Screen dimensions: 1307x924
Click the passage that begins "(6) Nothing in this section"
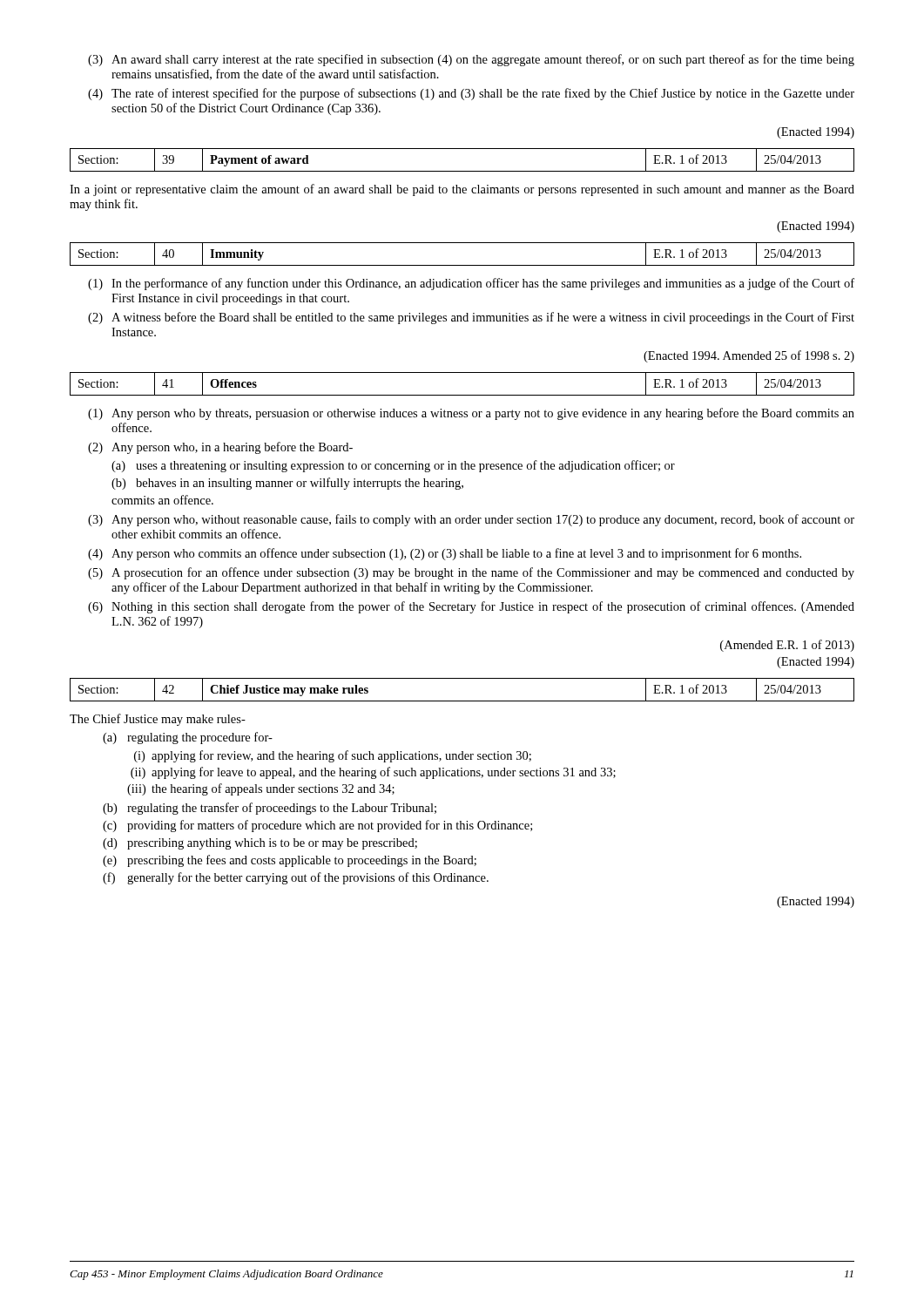click(462, 614)
